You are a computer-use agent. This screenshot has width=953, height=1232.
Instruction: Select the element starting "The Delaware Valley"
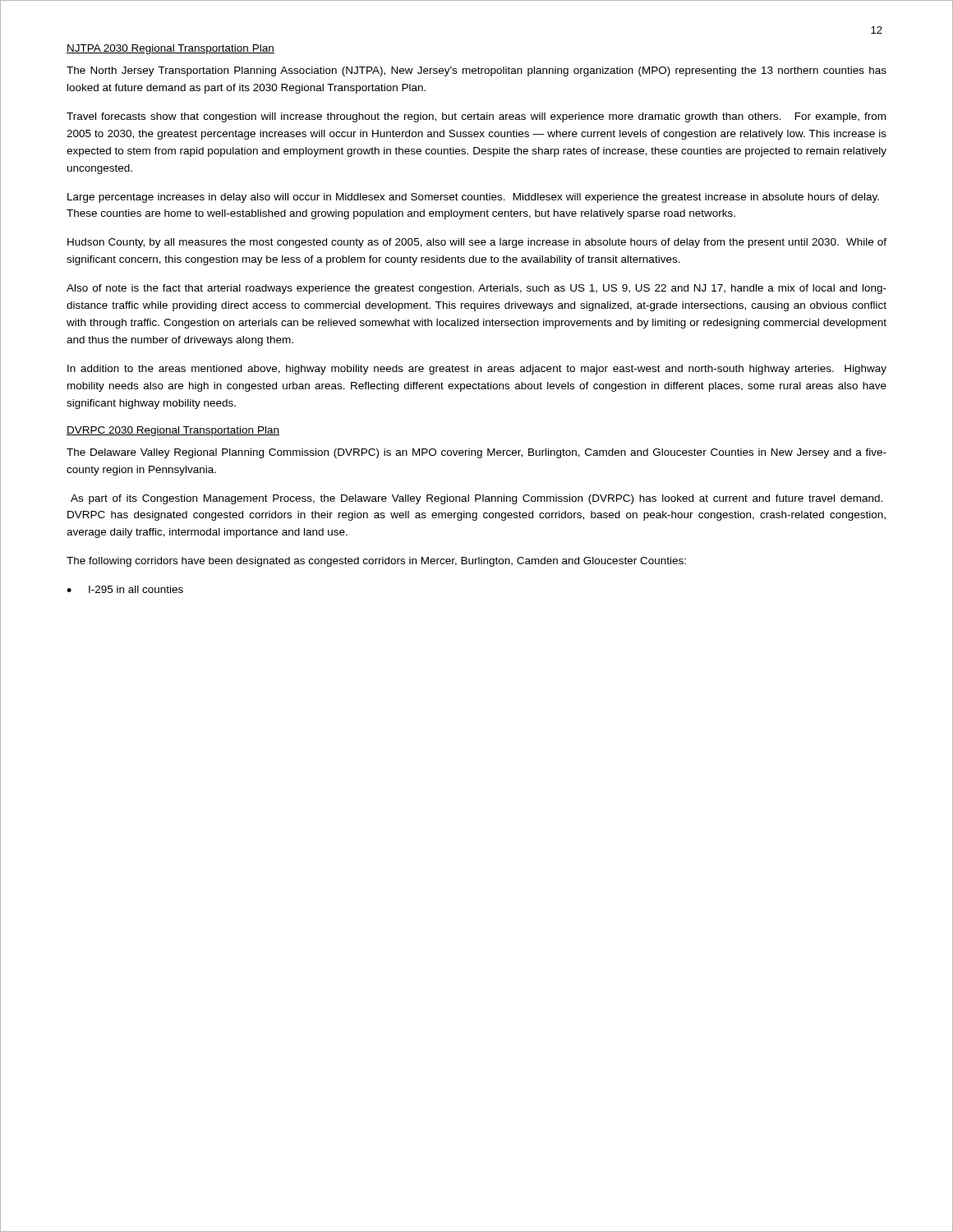pyautogui.click(x=476, y=460)
